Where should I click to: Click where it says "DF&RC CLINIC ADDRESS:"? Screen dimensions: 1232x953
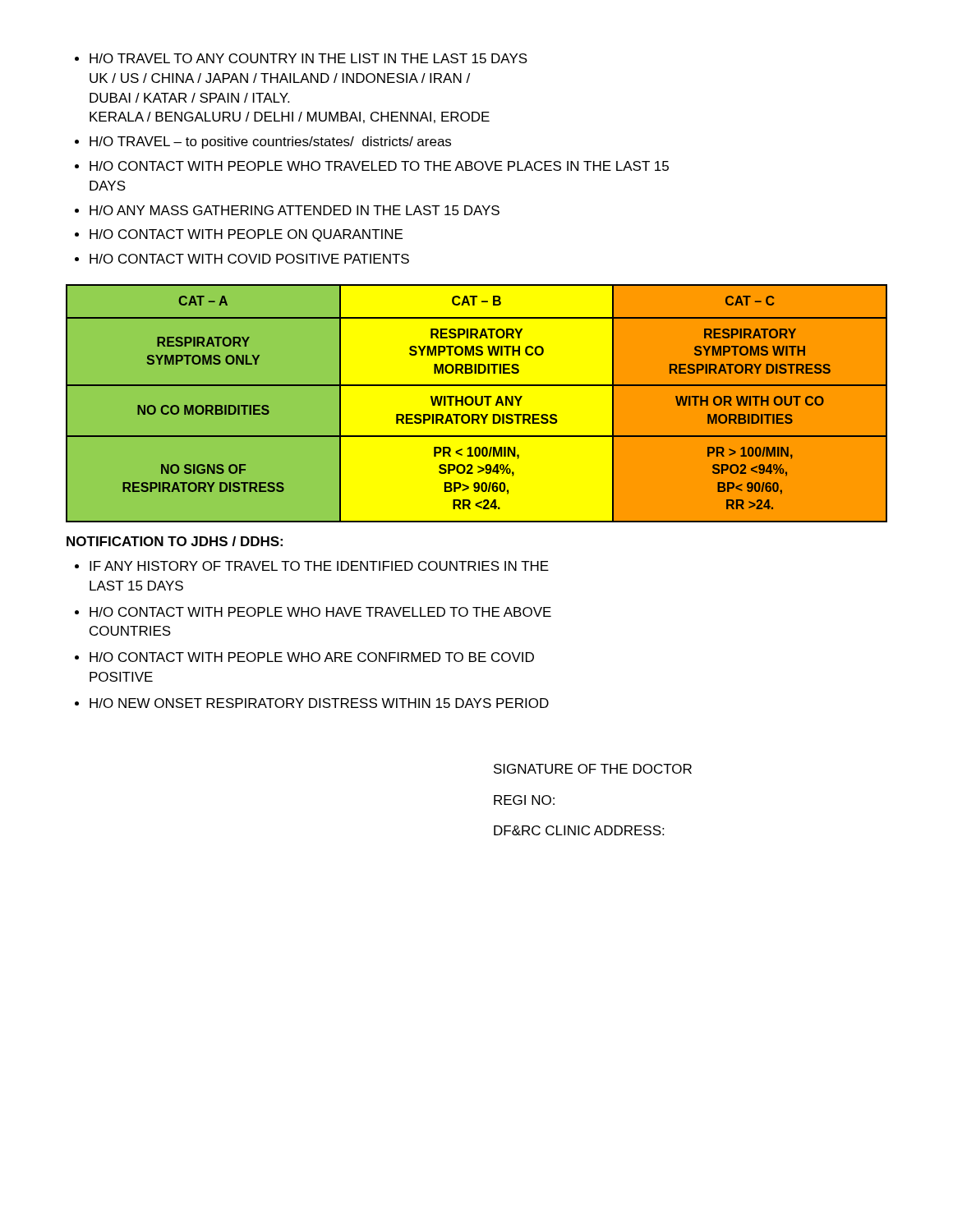(x=579, y=831)
